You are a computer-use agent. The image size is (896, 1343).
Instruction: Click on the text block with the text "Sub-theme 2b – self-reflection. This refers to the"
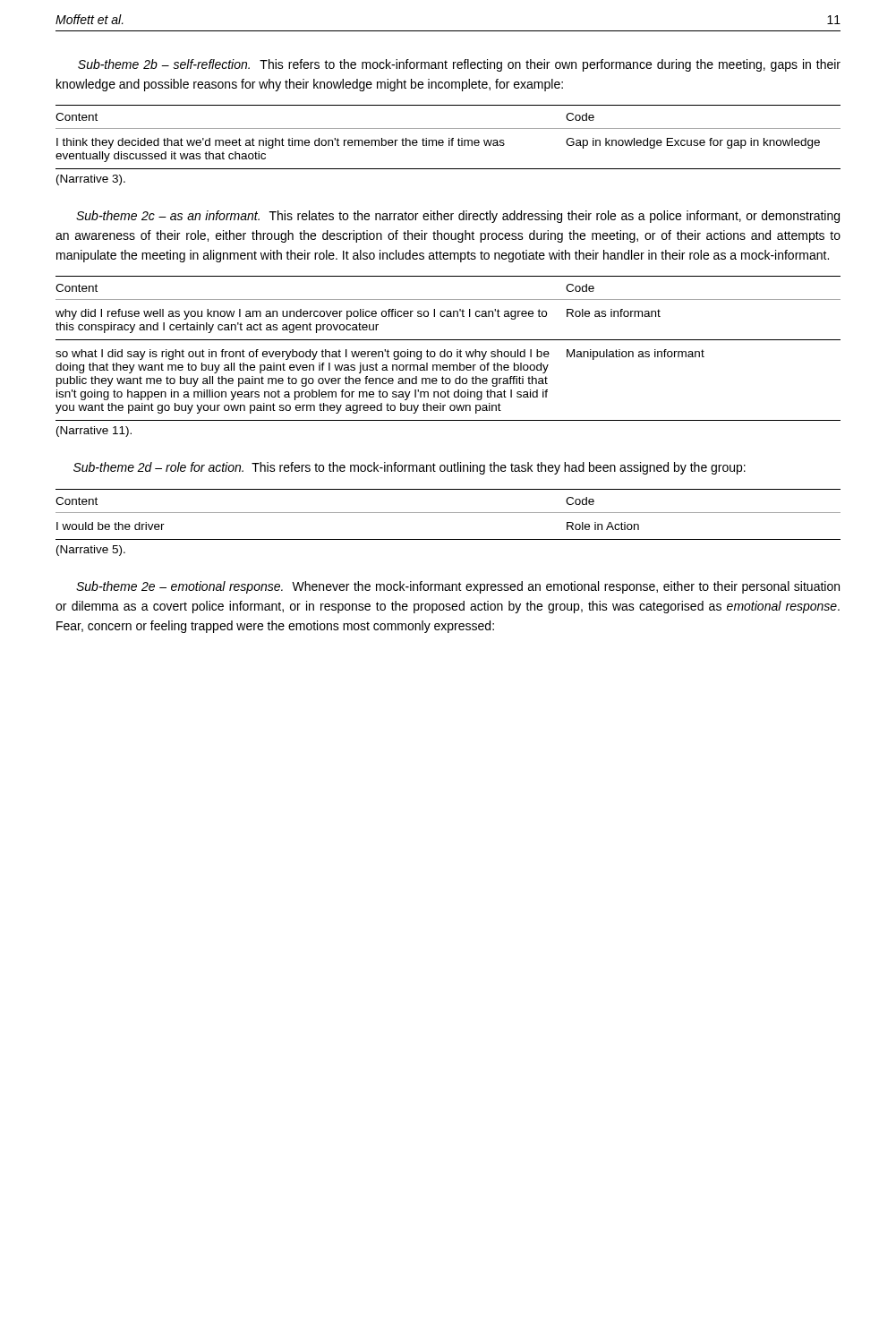[x=448, y=74]
